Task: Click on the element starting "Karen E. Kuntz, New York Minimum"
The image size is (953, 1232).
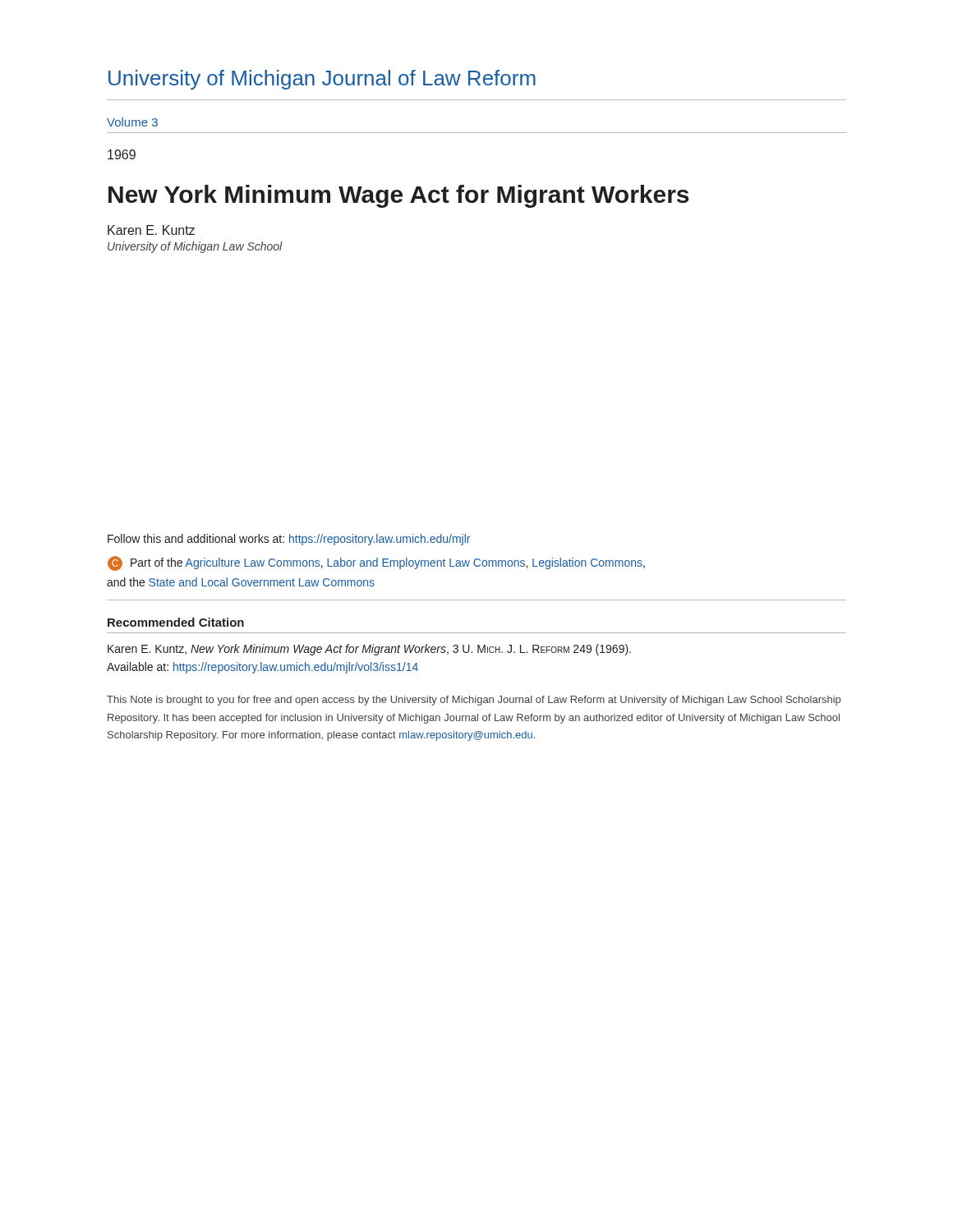Action: click(476, 658)
